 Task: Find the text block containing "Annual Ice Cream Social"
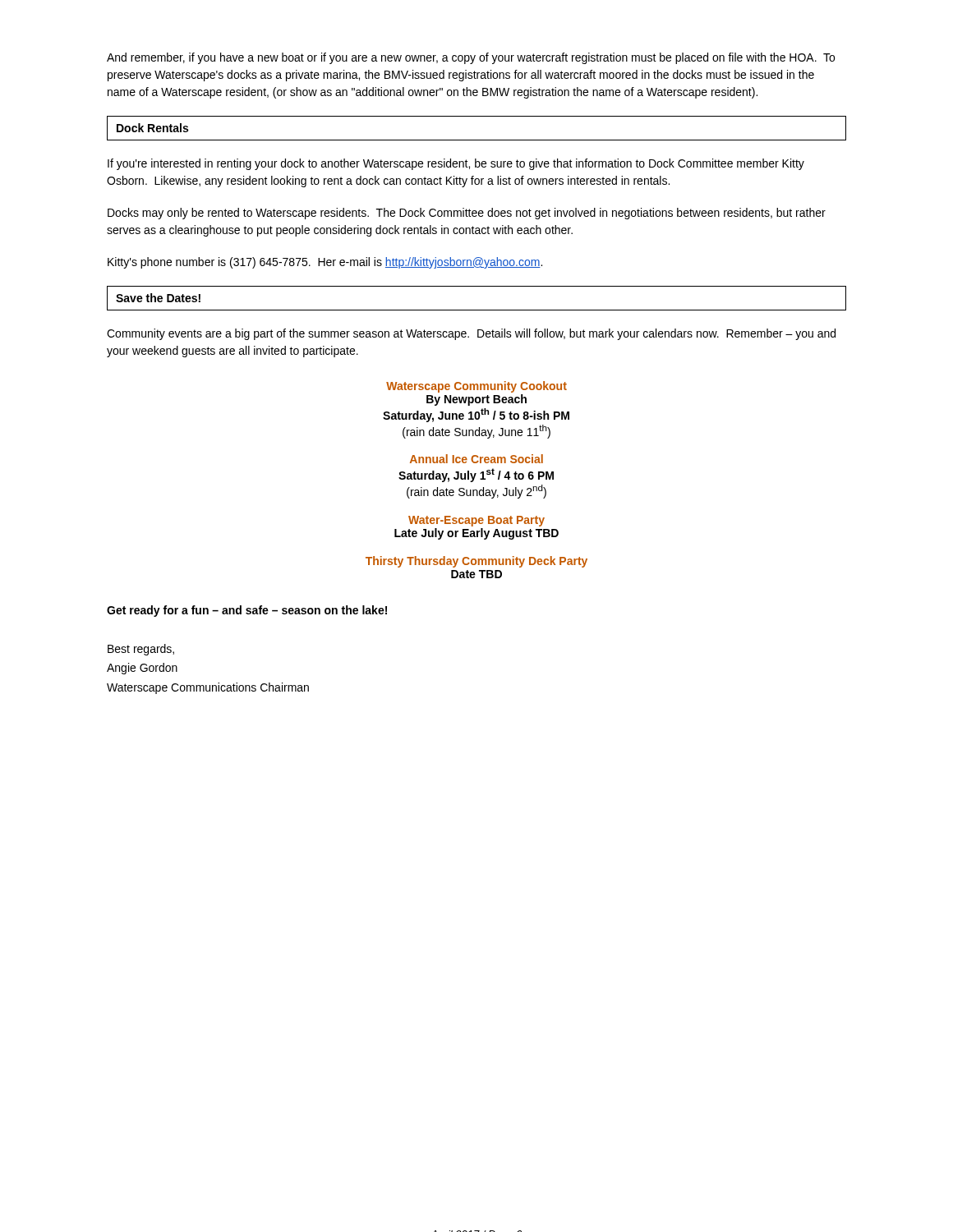[x=476, y=475]
